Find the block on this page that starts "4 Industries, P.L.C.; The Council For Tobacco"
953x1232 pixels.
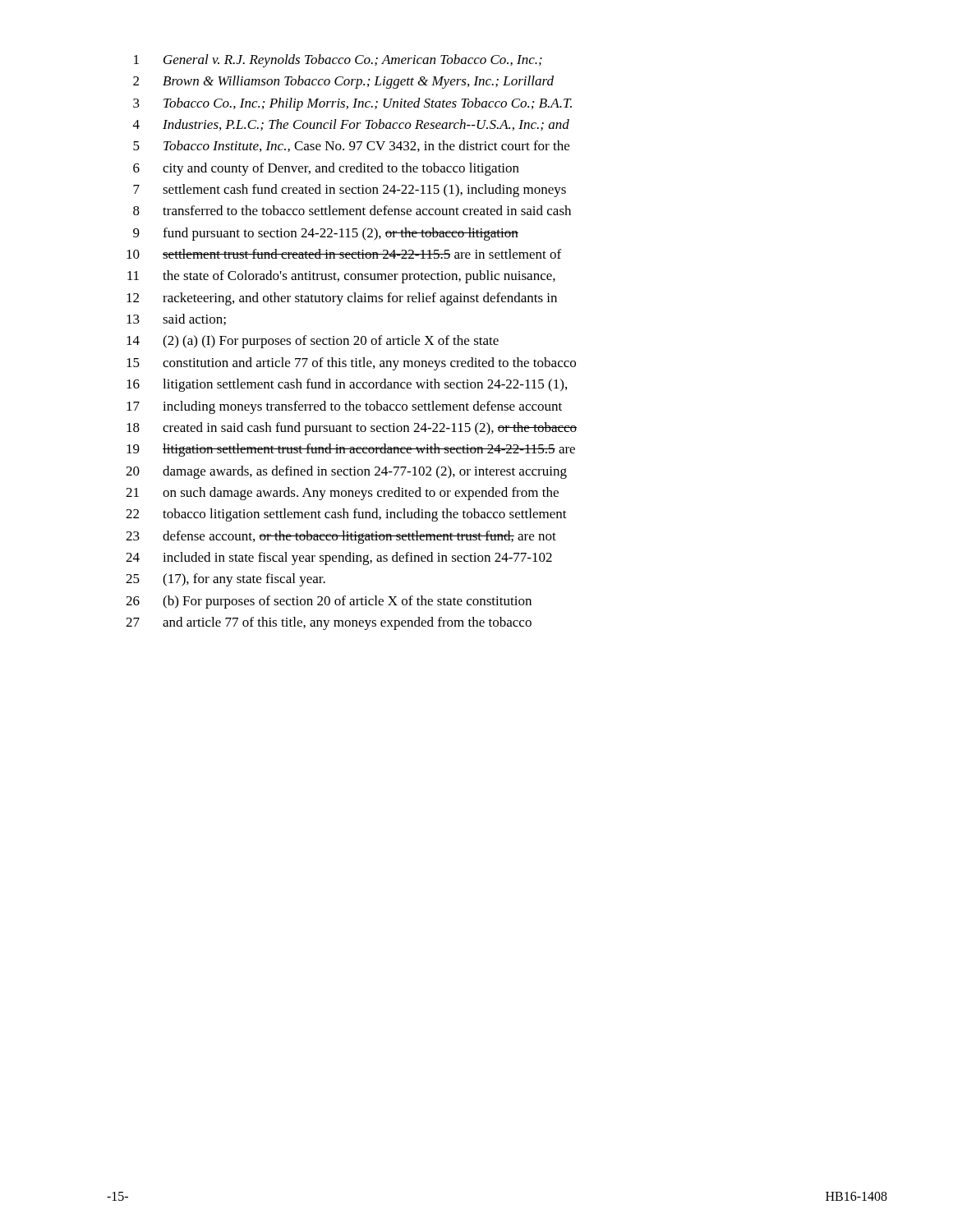(x=497, y=125)
